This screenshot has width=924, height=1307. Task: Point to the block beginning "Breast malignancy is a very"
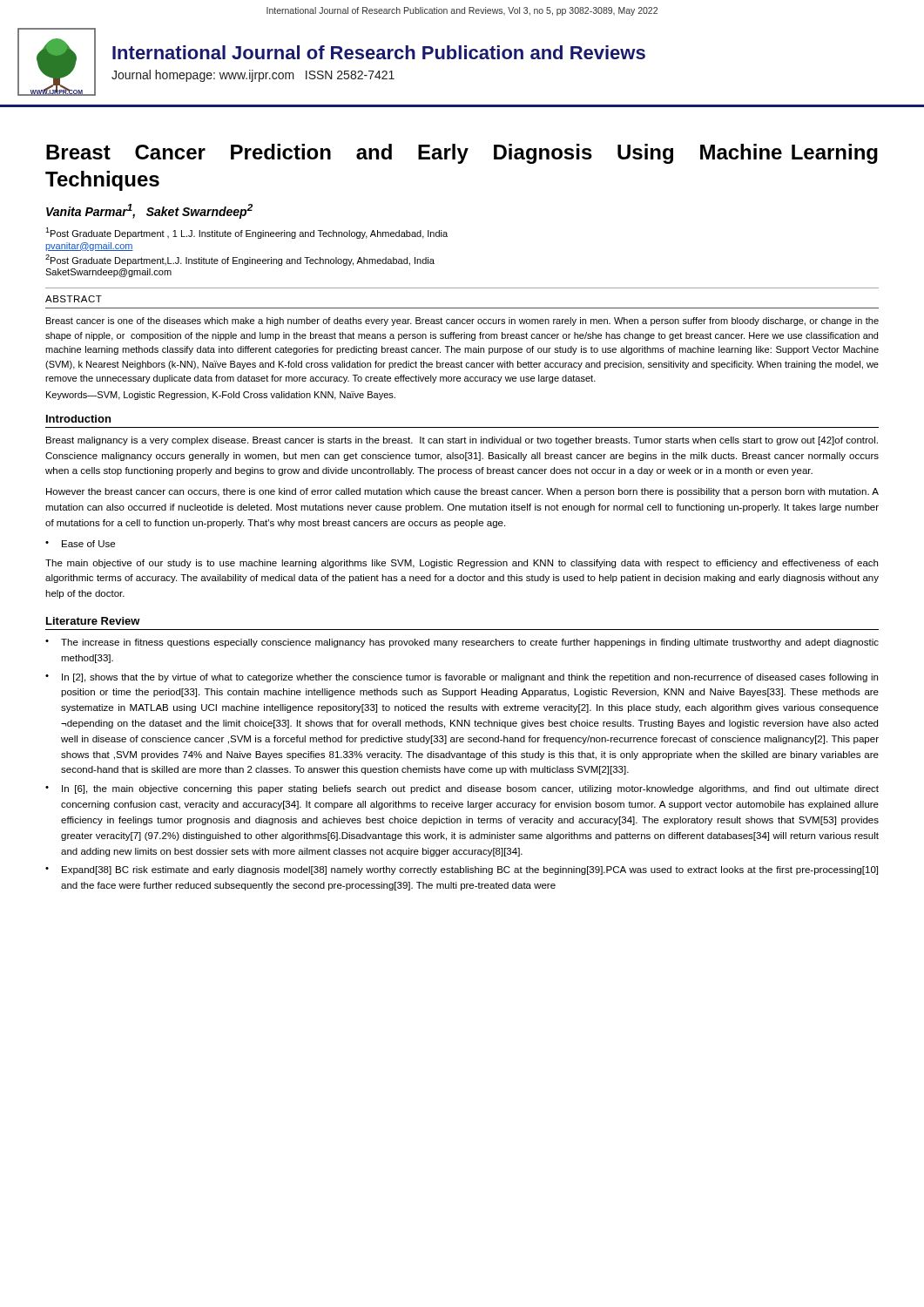tap(462, 455)
